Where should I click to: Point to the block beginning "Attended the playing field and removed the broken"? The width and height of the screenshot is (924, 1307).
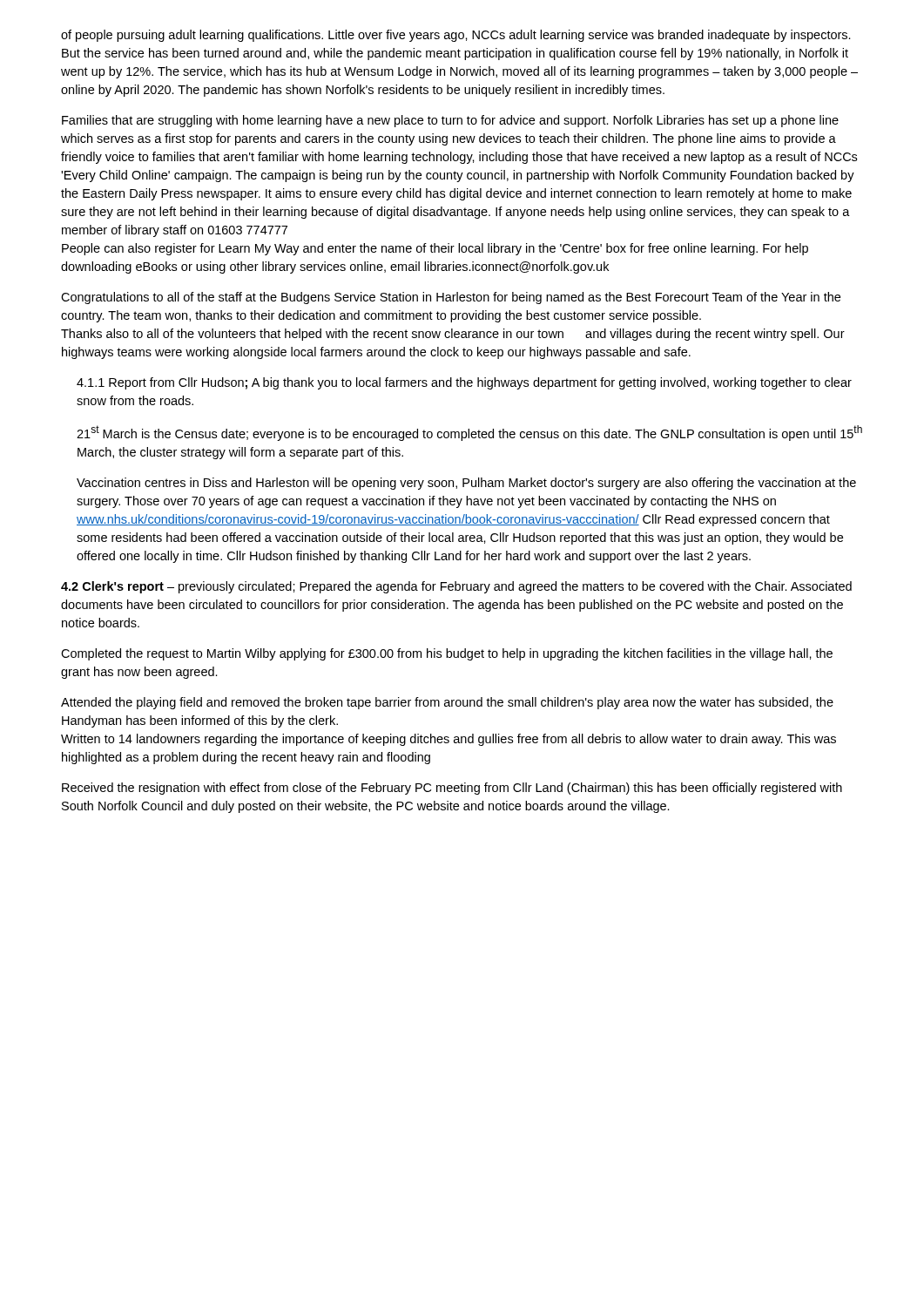point(449,730)
